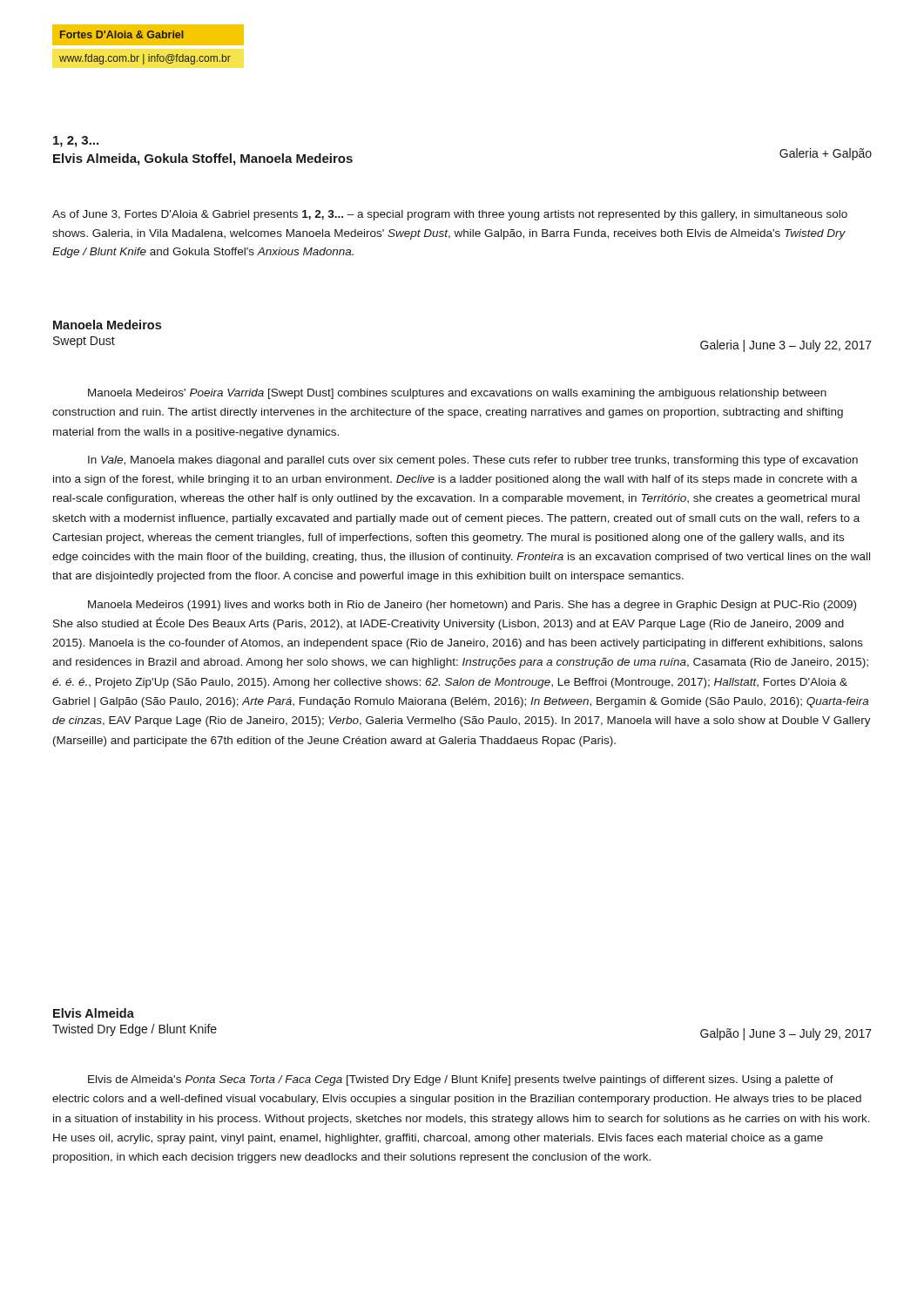Locate the text starting "1, 2, 3... Elvis Almeida,"
This screenshot has height=1307, width=924.
[x=314, y=149]
